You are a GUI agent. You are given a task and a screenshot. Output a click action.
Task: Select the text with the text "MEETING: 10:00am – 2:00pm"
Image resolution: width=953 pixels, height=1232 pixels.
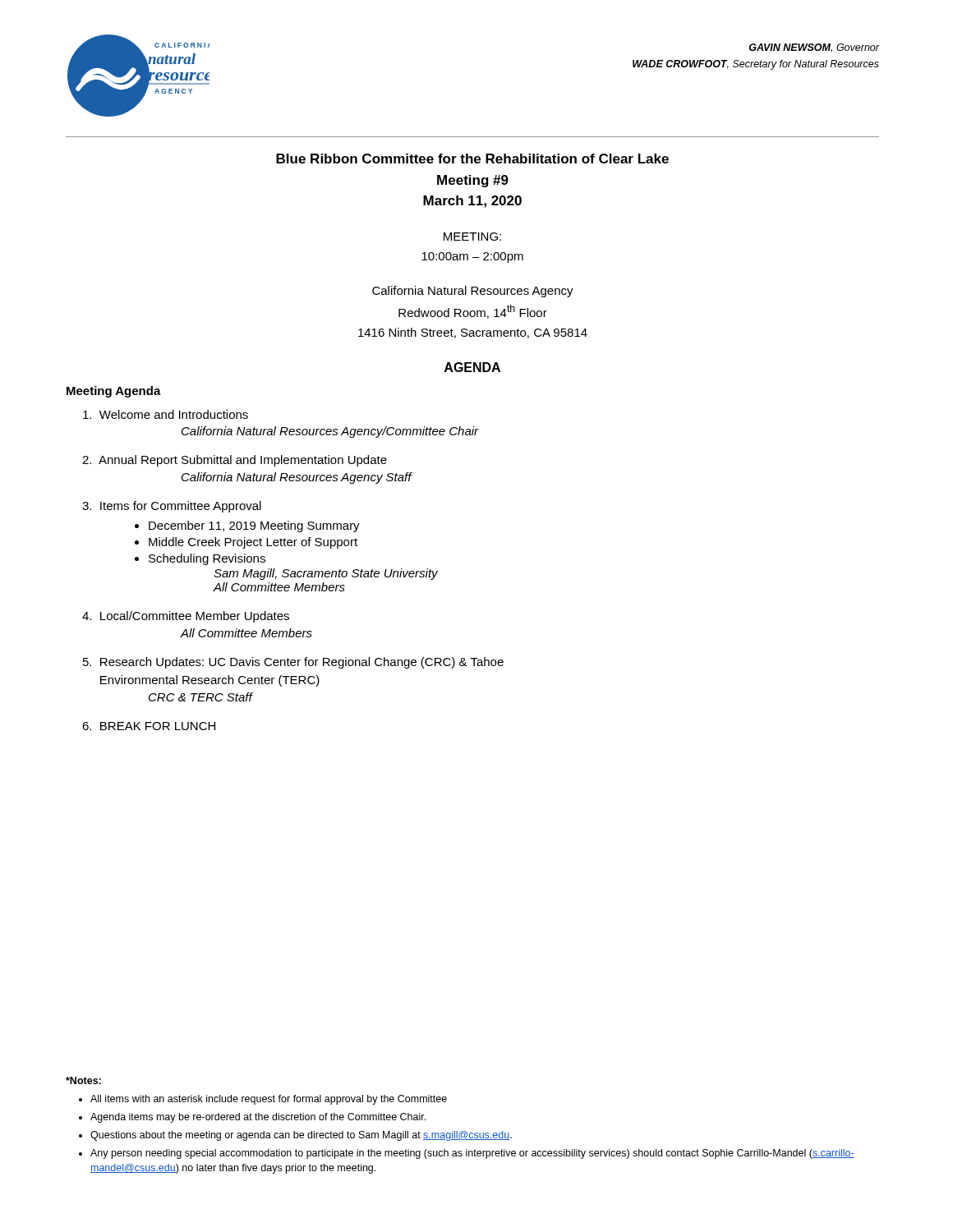click(x=472, y=246)
